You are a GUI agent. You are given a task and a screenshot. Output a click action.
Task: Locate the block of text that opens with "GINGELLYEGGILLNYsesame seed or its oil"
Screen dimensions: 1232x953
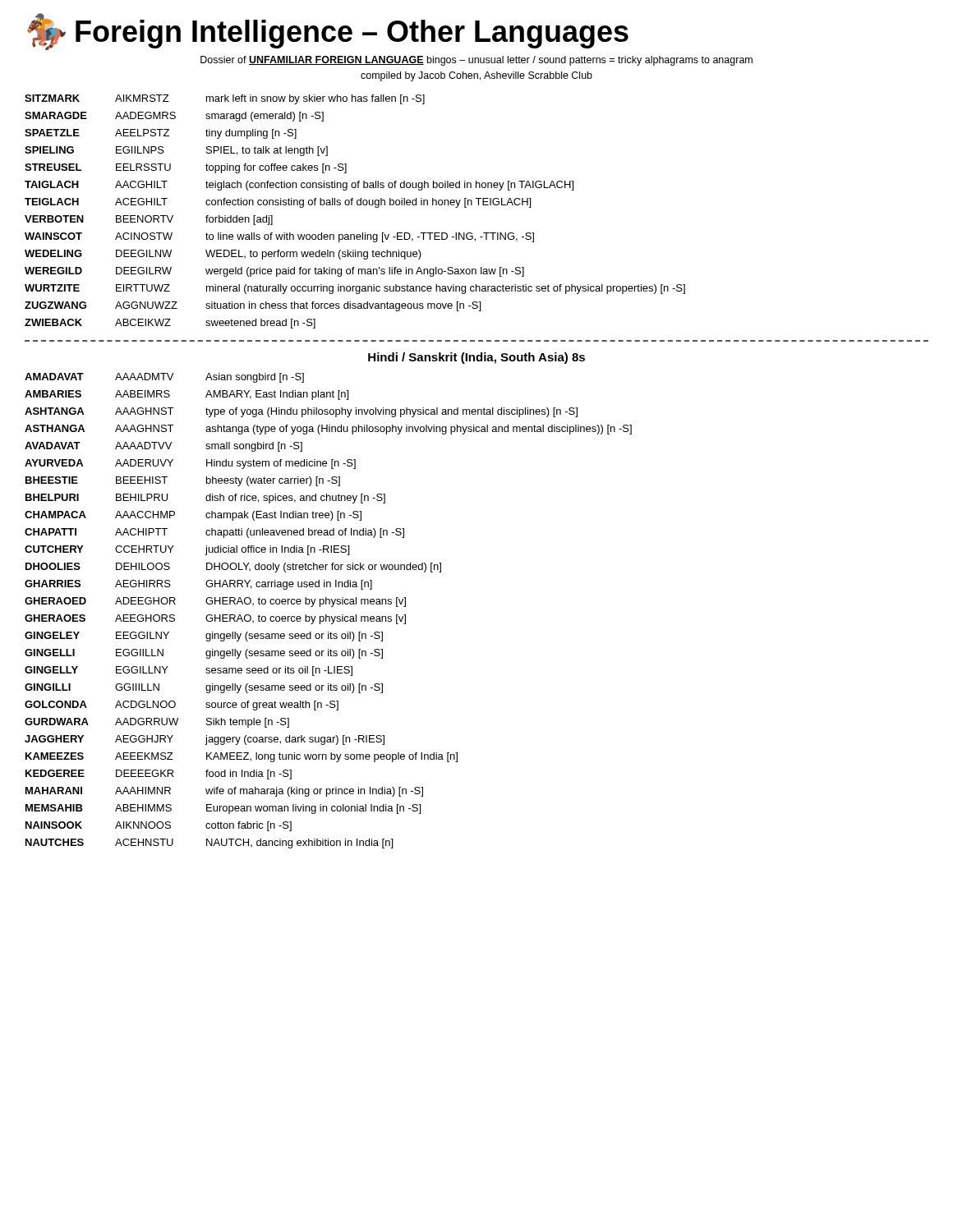[x=55, y=671]
